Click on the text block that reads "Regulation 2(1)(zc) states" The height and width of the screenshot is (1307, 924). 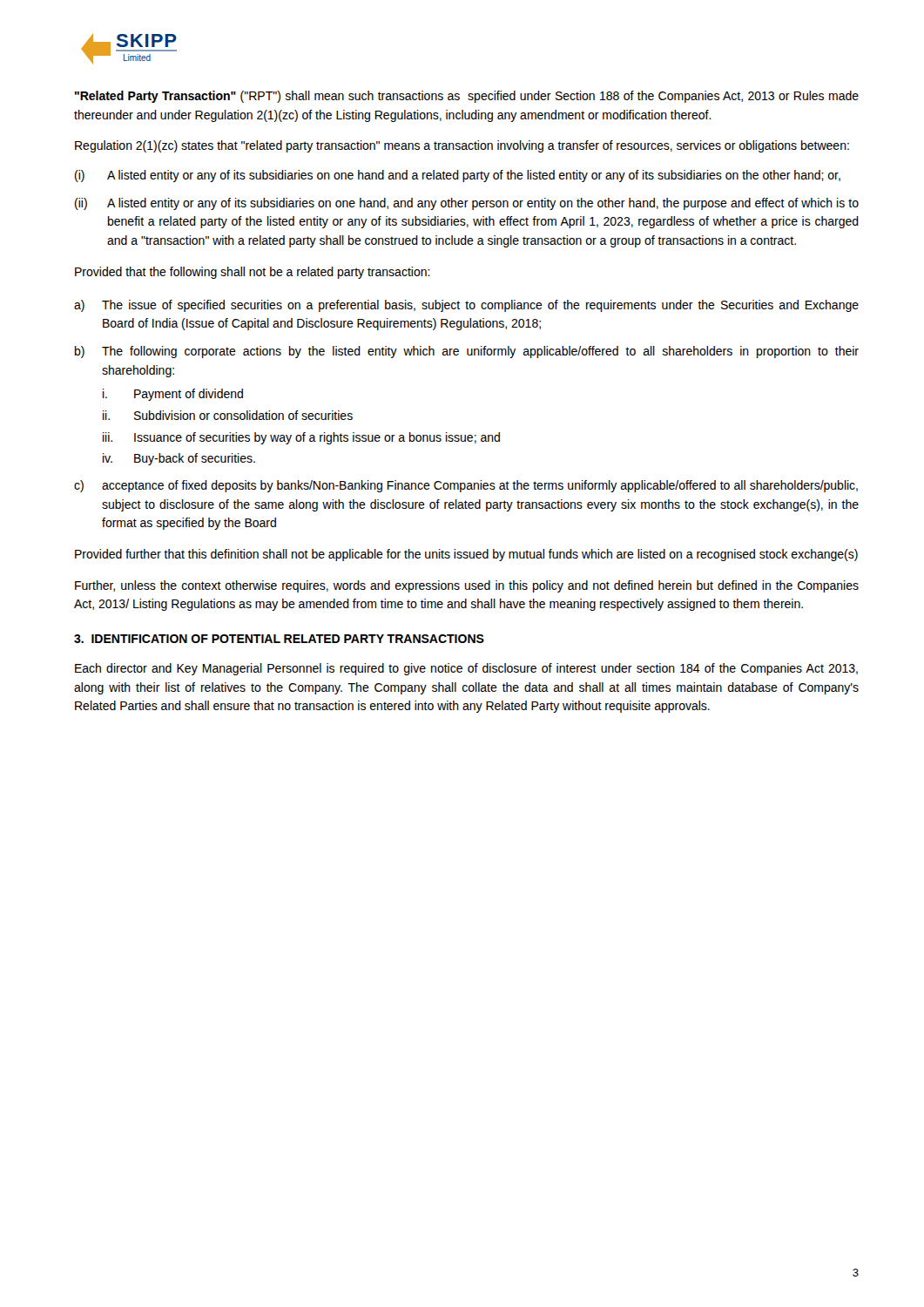point(462,146)
